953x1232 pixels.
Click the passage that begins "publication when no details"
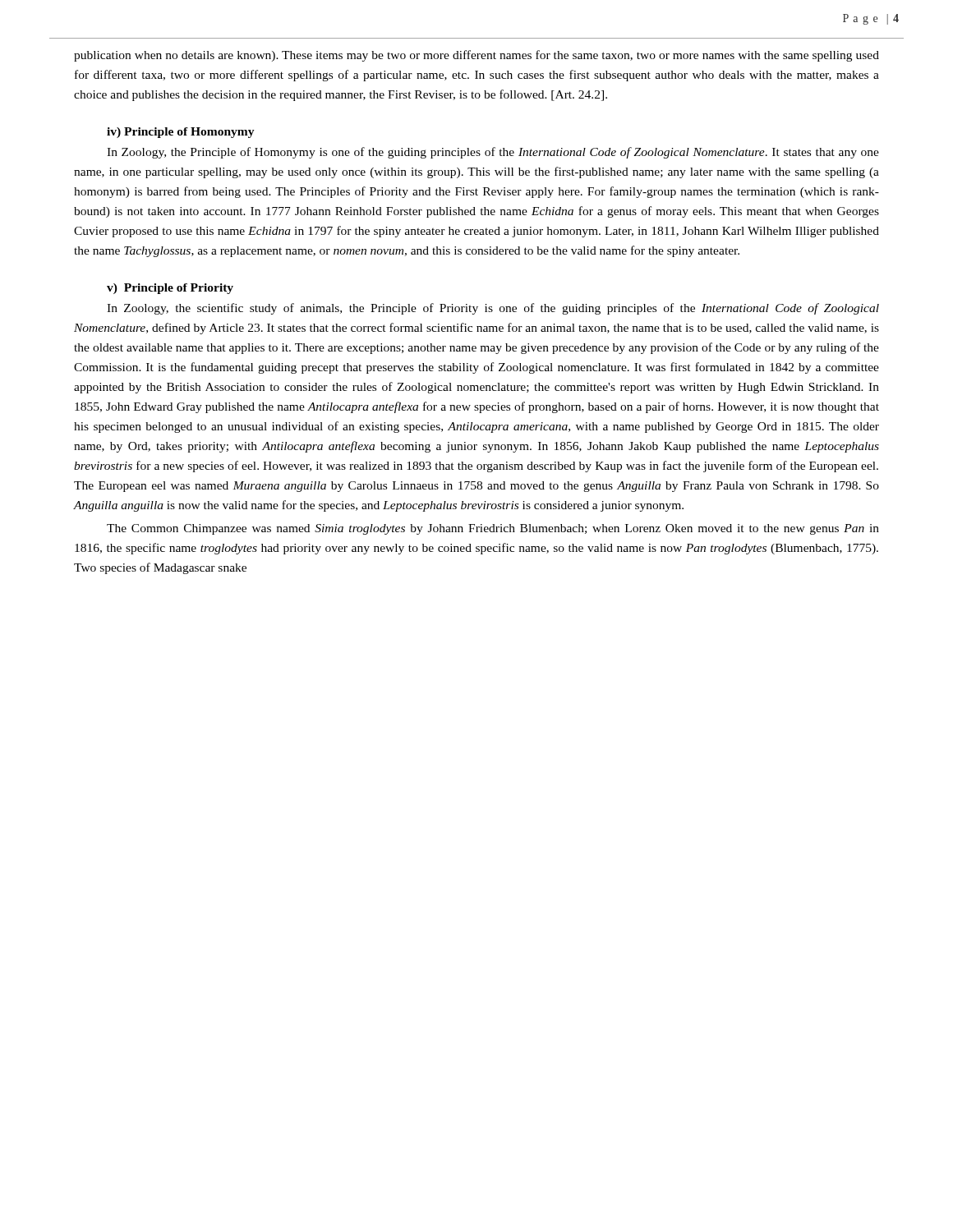(x=476, y=74)
